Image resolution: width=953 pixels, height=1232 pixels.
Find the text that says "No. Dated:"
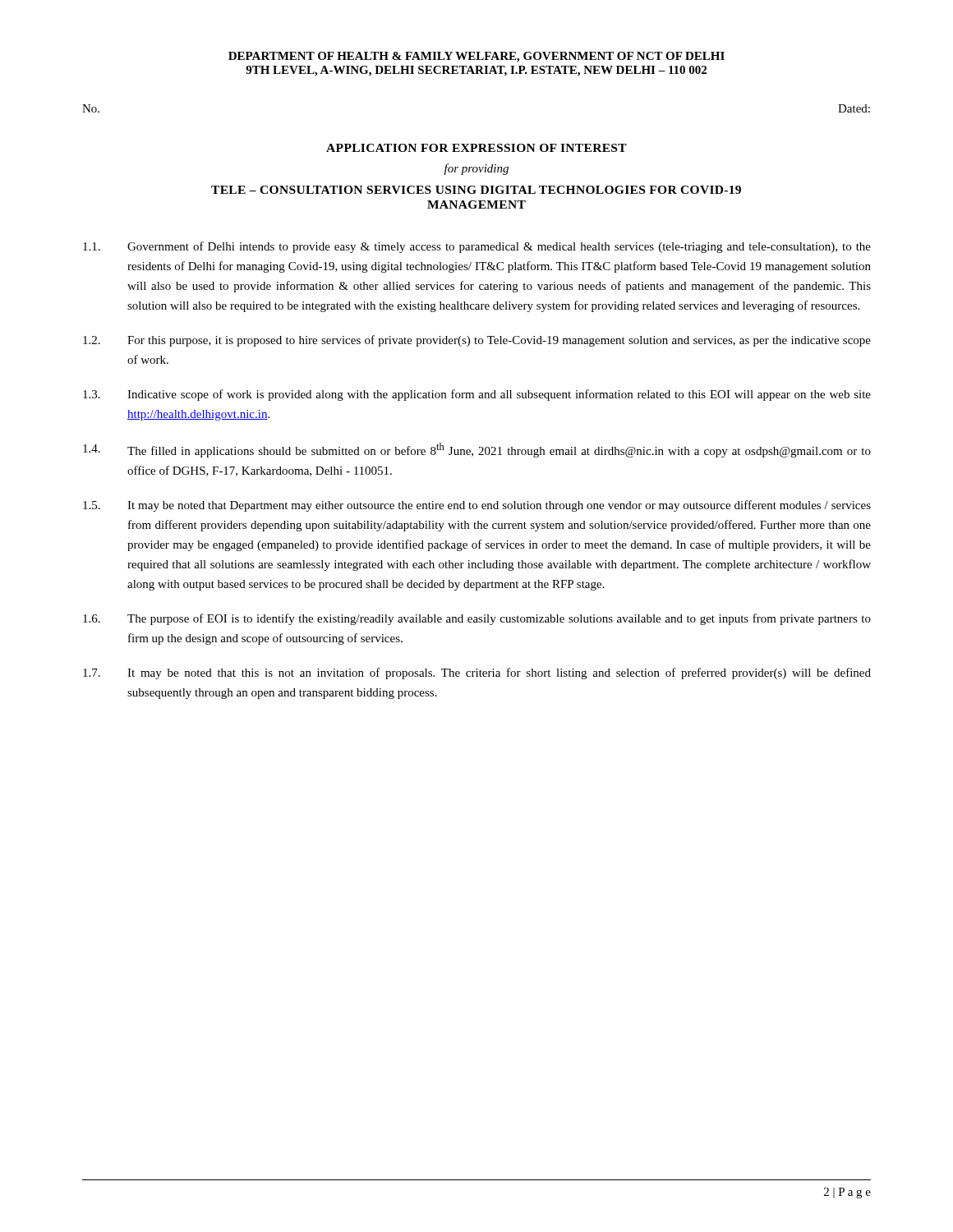click(x=89, y=108)
